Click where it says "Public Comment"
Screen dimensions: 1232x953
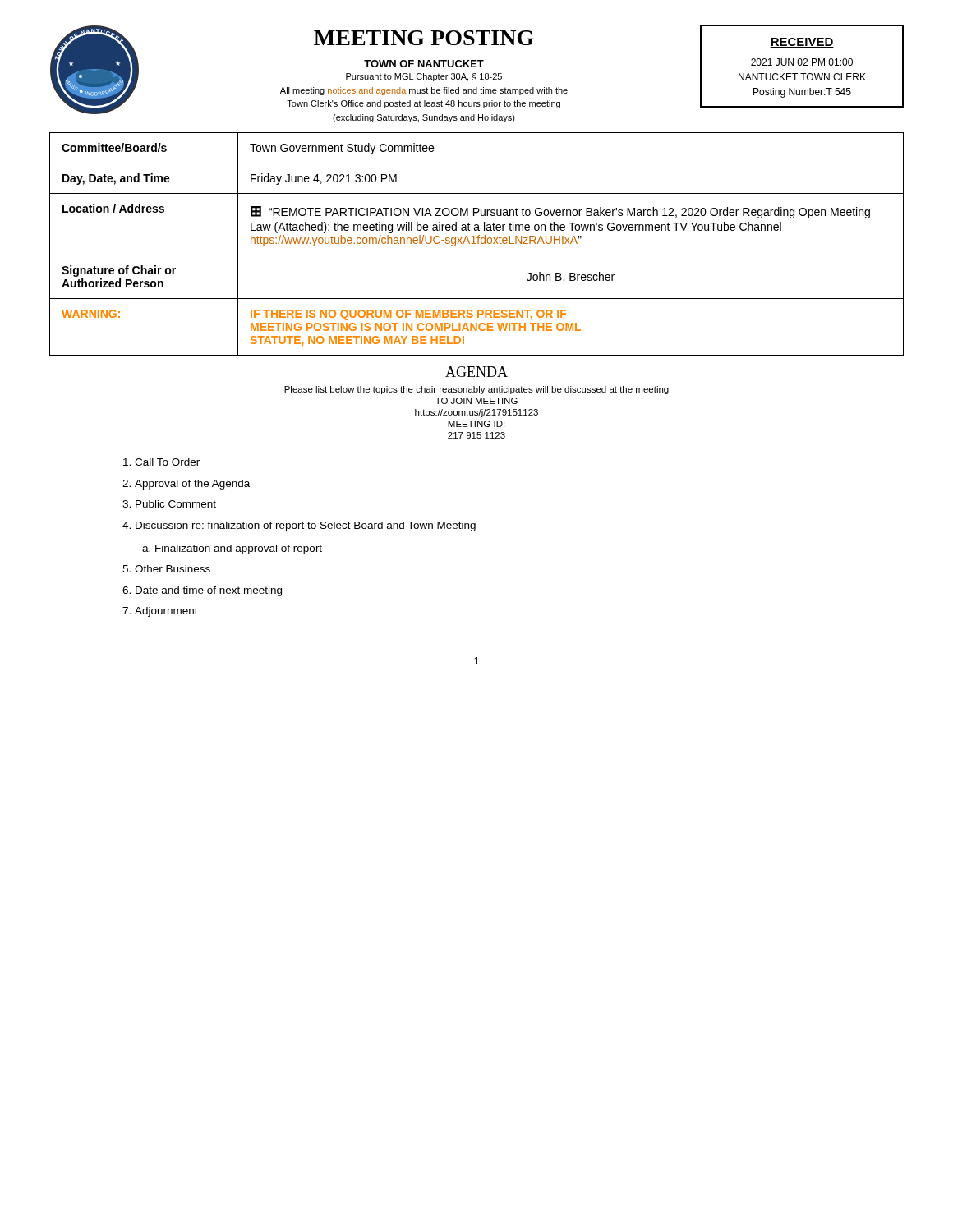pos(175,504)
